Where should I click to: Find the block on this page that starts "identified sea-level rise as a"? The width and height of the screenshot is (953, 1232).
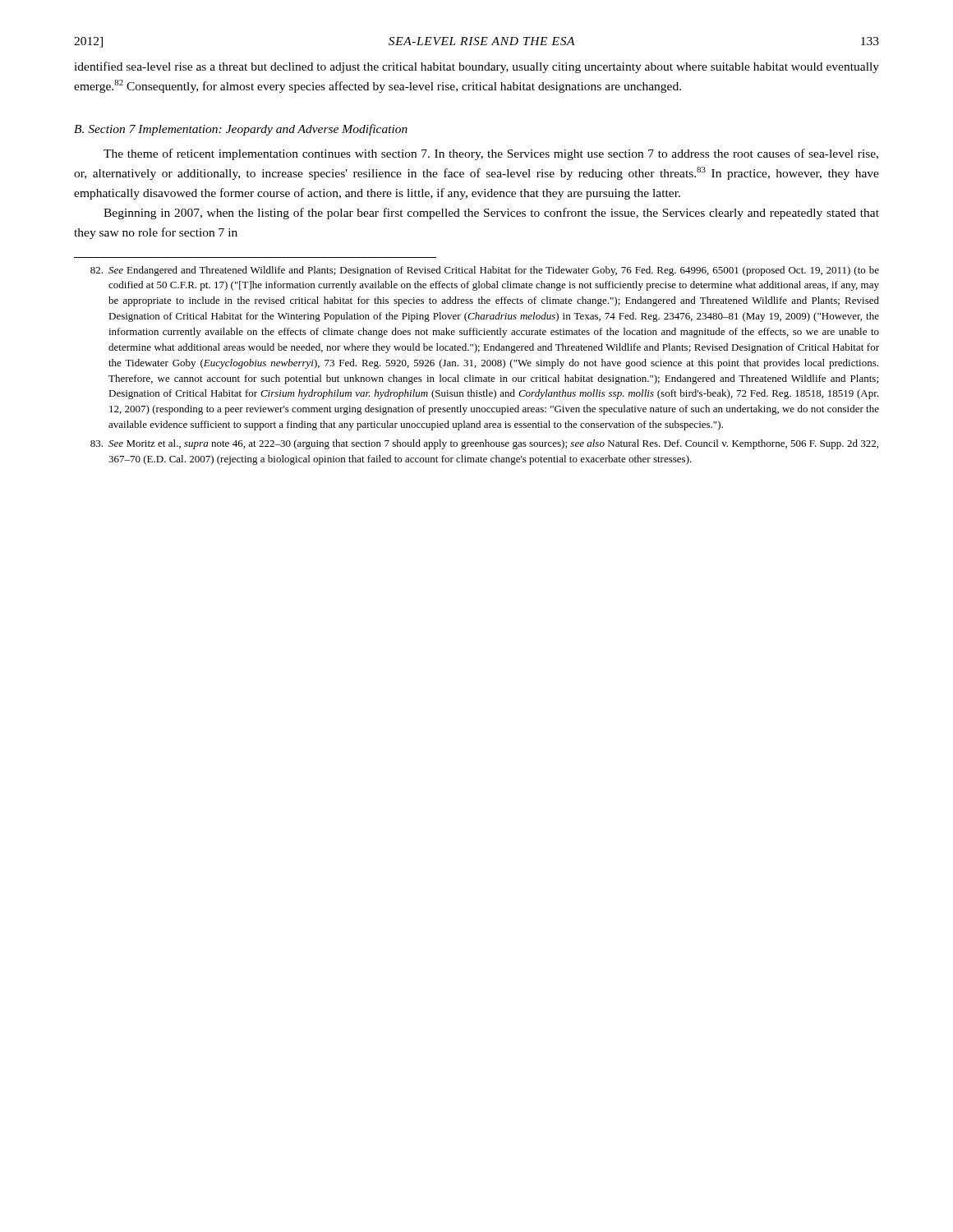pyautogui.click(x=476, y=77)
